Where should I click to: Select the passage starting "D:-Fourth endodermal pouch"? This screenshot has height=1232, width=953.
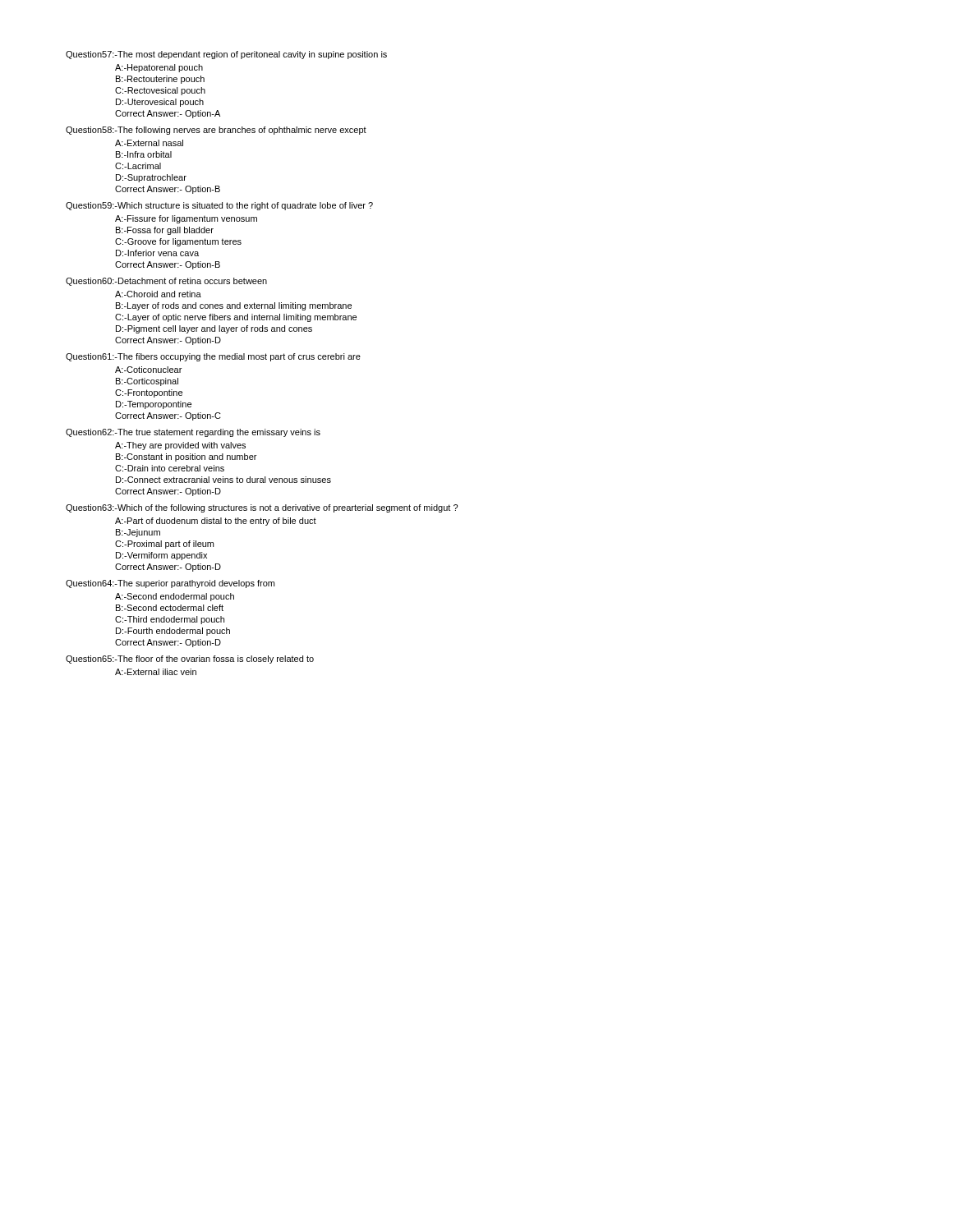point(173,631)
